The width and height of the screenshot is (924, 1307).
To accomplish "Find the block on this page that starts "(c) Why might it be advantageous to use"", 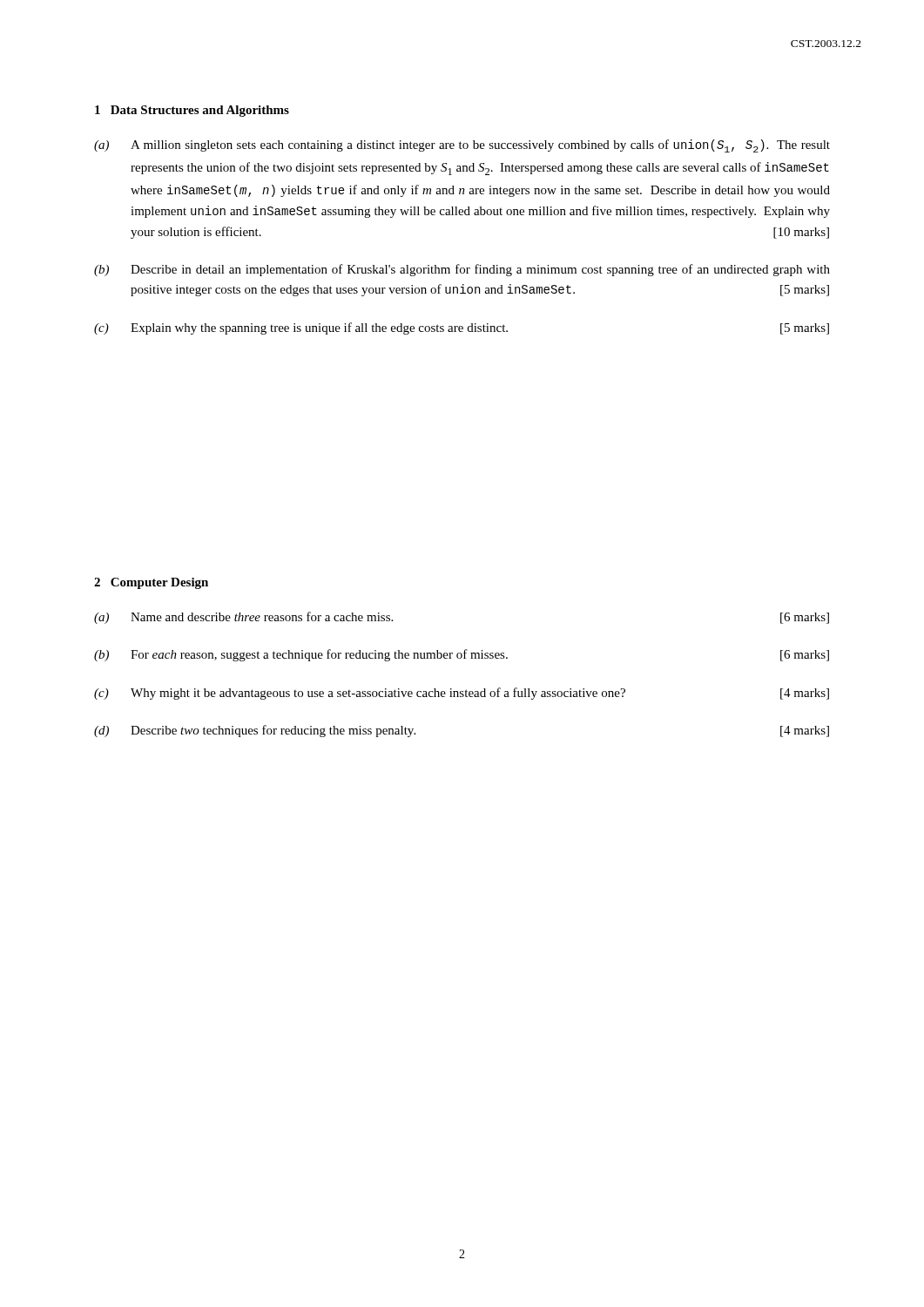I will [462, 693].
